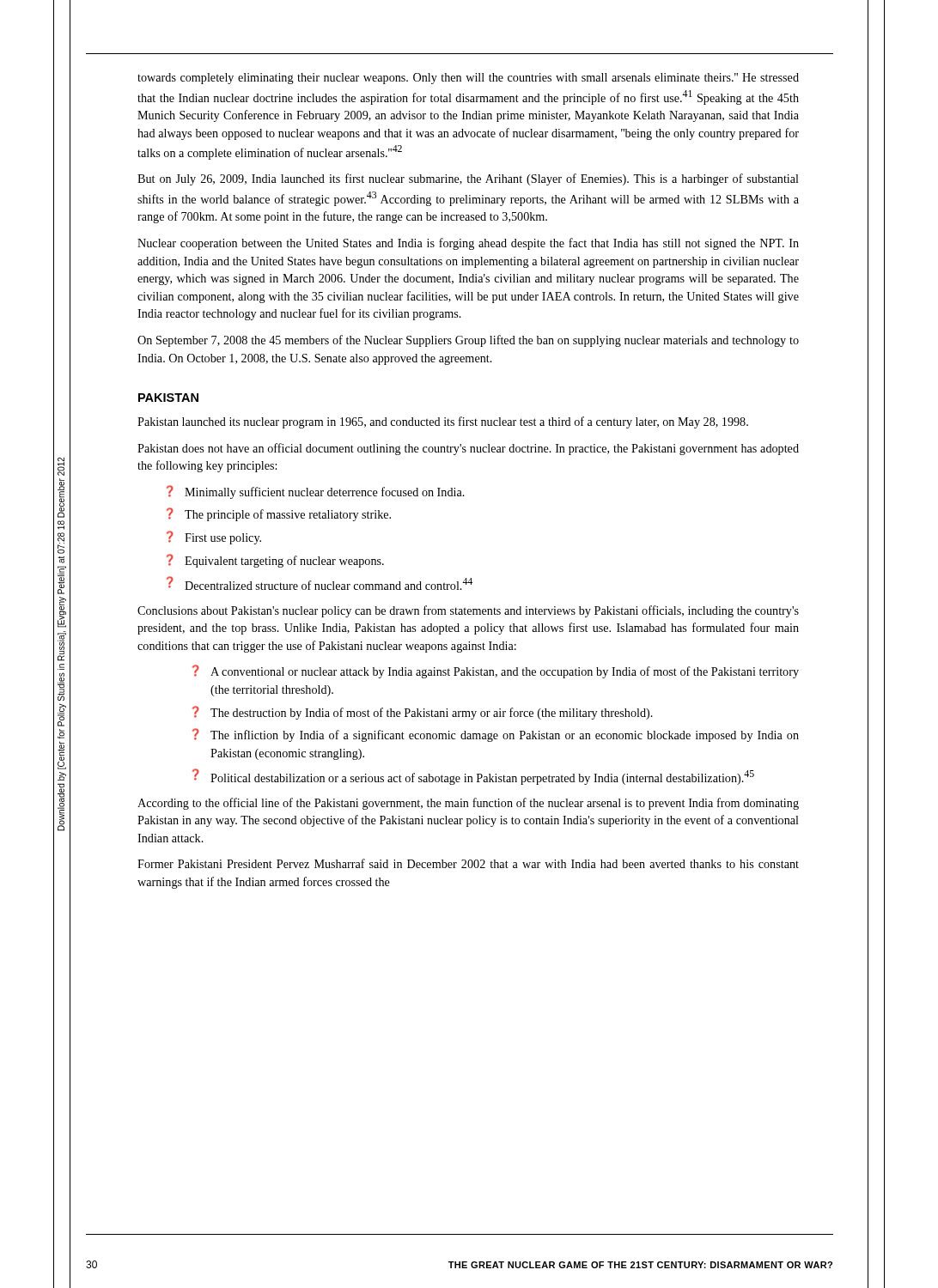Navigate to the region starting "Nuclear cooperation between the United States and"
938x1288 pixels.
[x=468, y=278]
